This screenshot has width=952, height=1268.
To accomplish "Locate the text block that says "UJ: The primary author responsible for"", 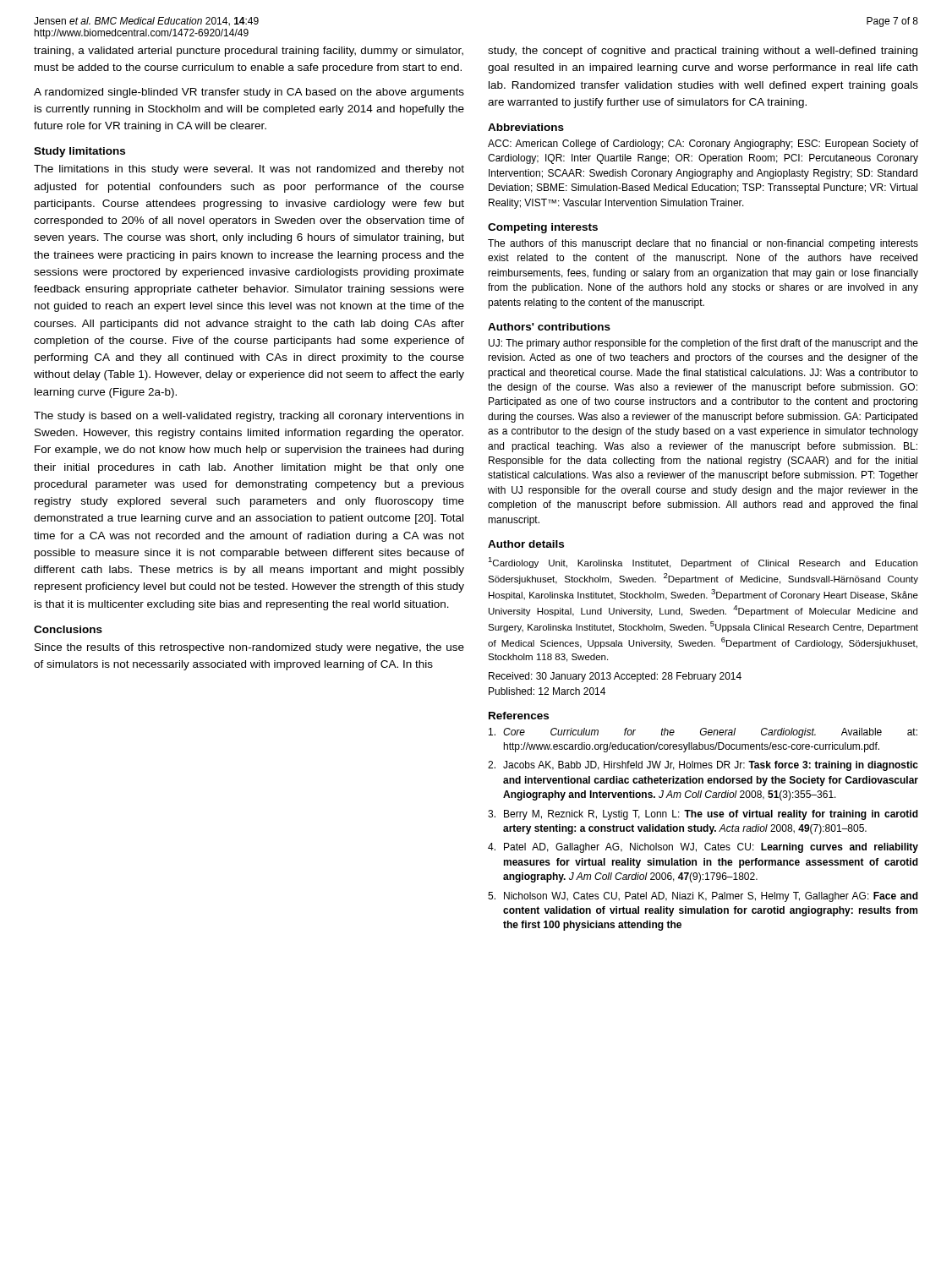I will (703, 432).
